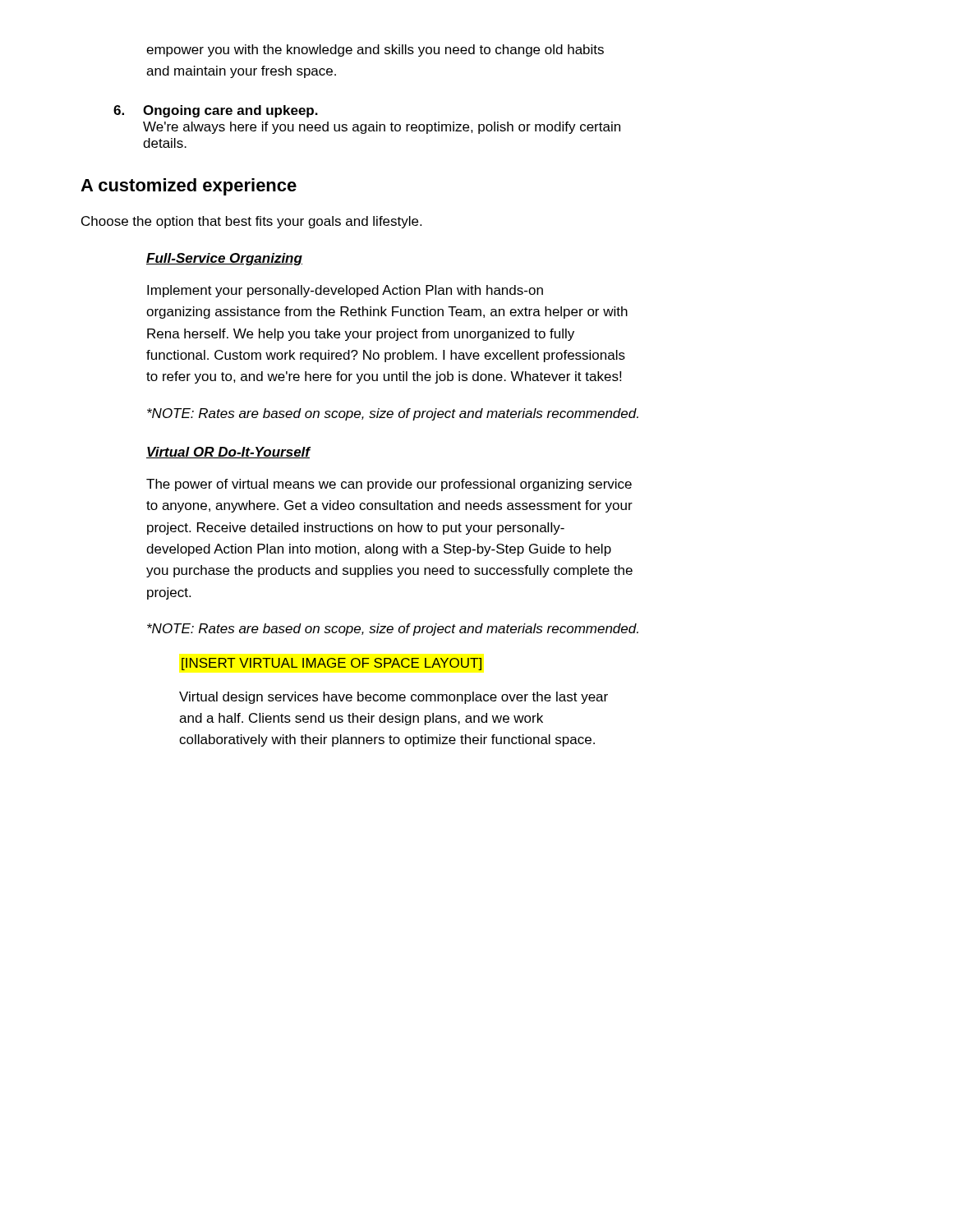The image size is (953, 1232).
Task: Point to the element starting "The power of virtual means"
Action: point(509,539)
